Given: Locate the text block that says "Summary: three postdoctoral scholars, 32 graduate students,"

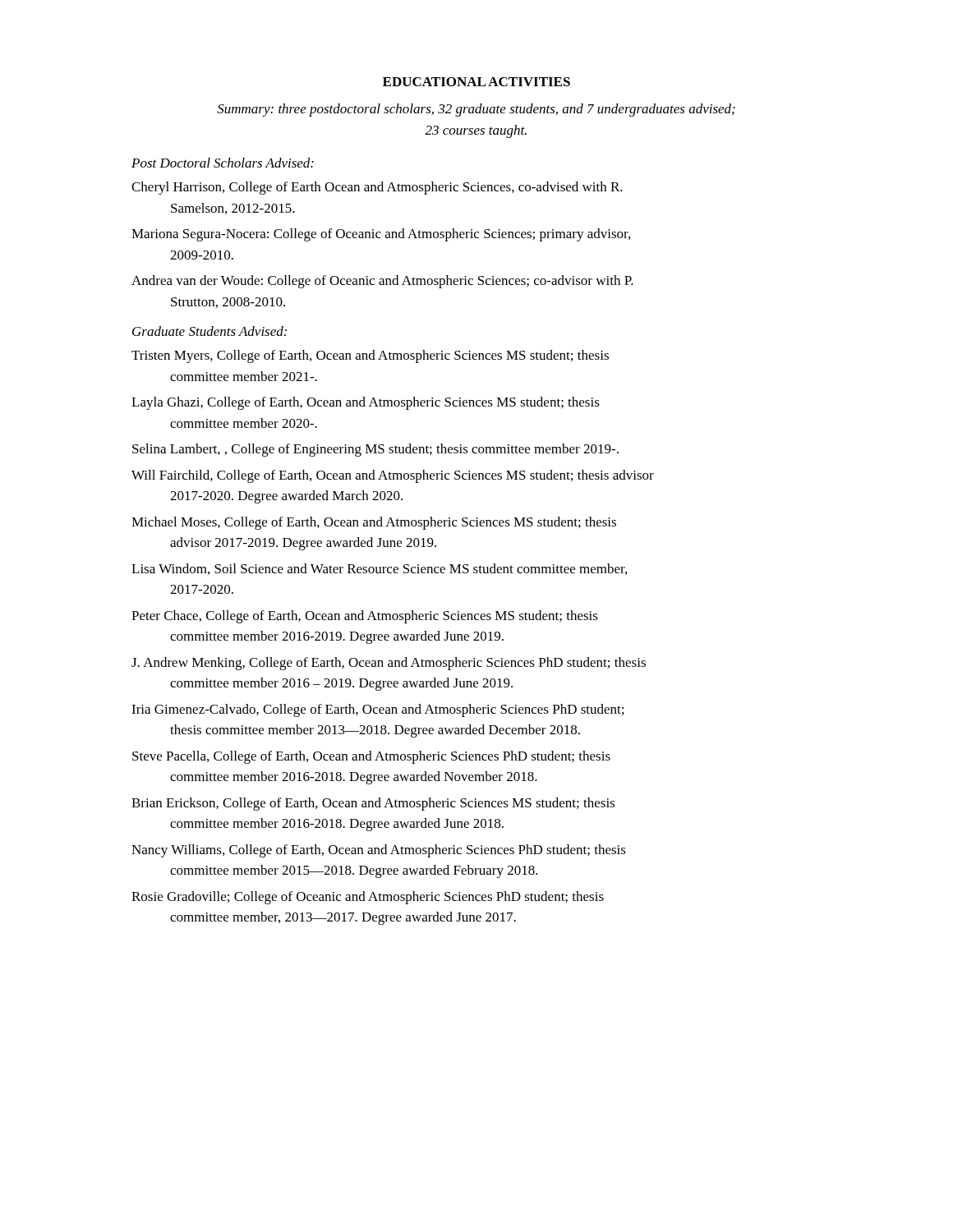Looking at the screenshot, I should coord(476,119).
